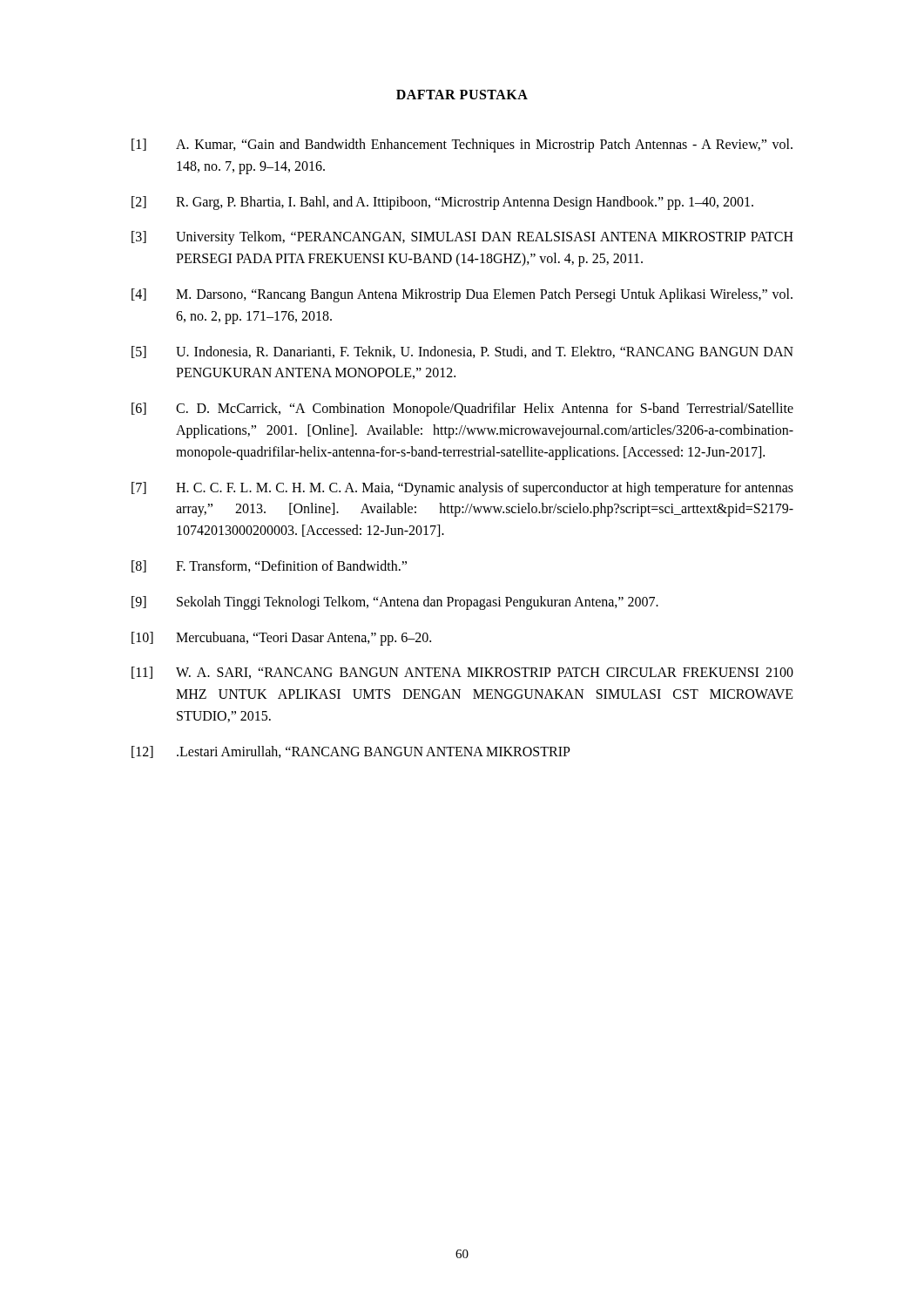The height and width of the screenshot is (1307, 924).
Task: Click on the block starting "[6] C. D. McCarrick,"
Action: 462,431
